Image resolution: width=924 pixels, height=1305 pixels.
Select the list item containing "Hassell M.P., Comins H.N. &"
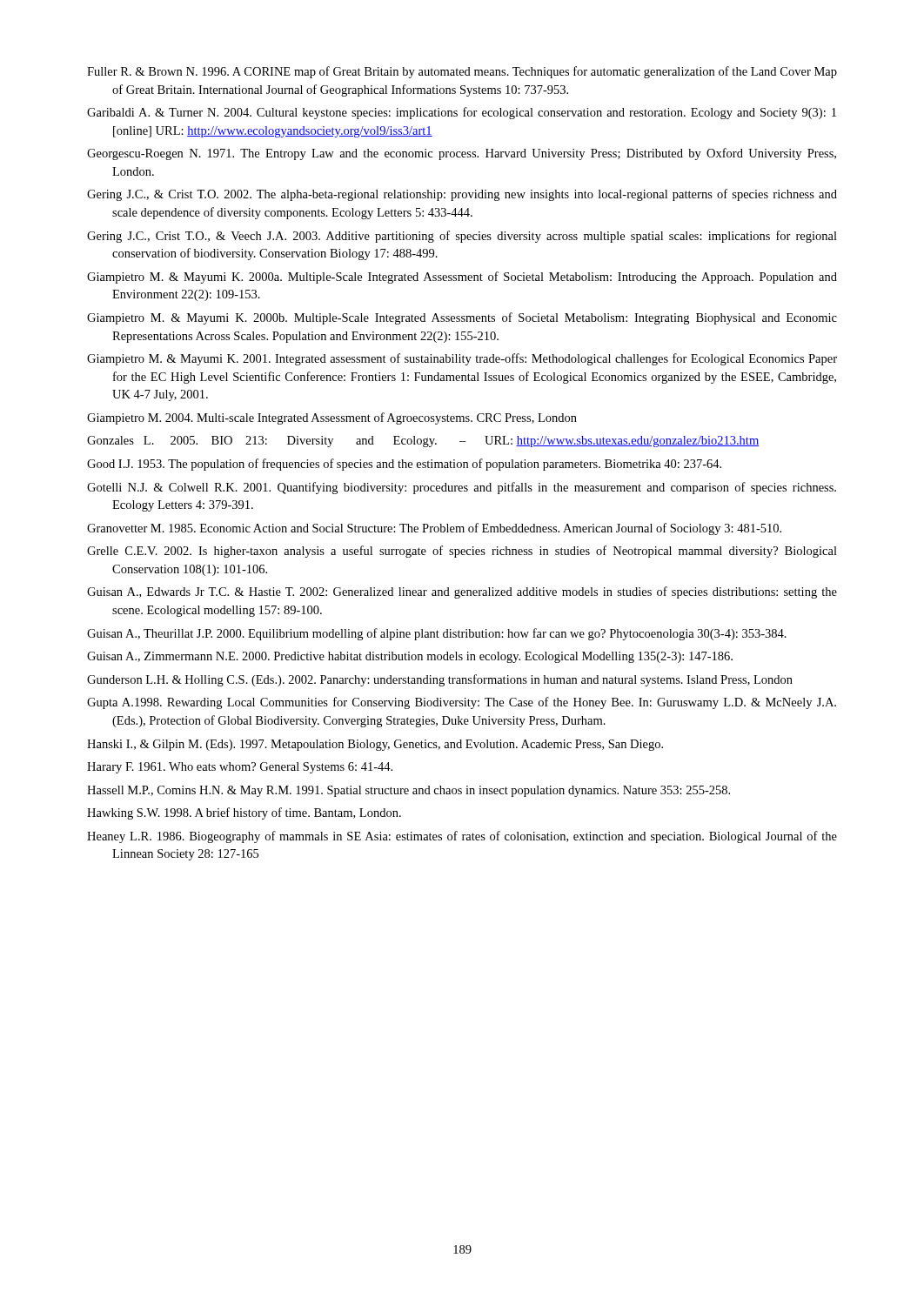409,790
